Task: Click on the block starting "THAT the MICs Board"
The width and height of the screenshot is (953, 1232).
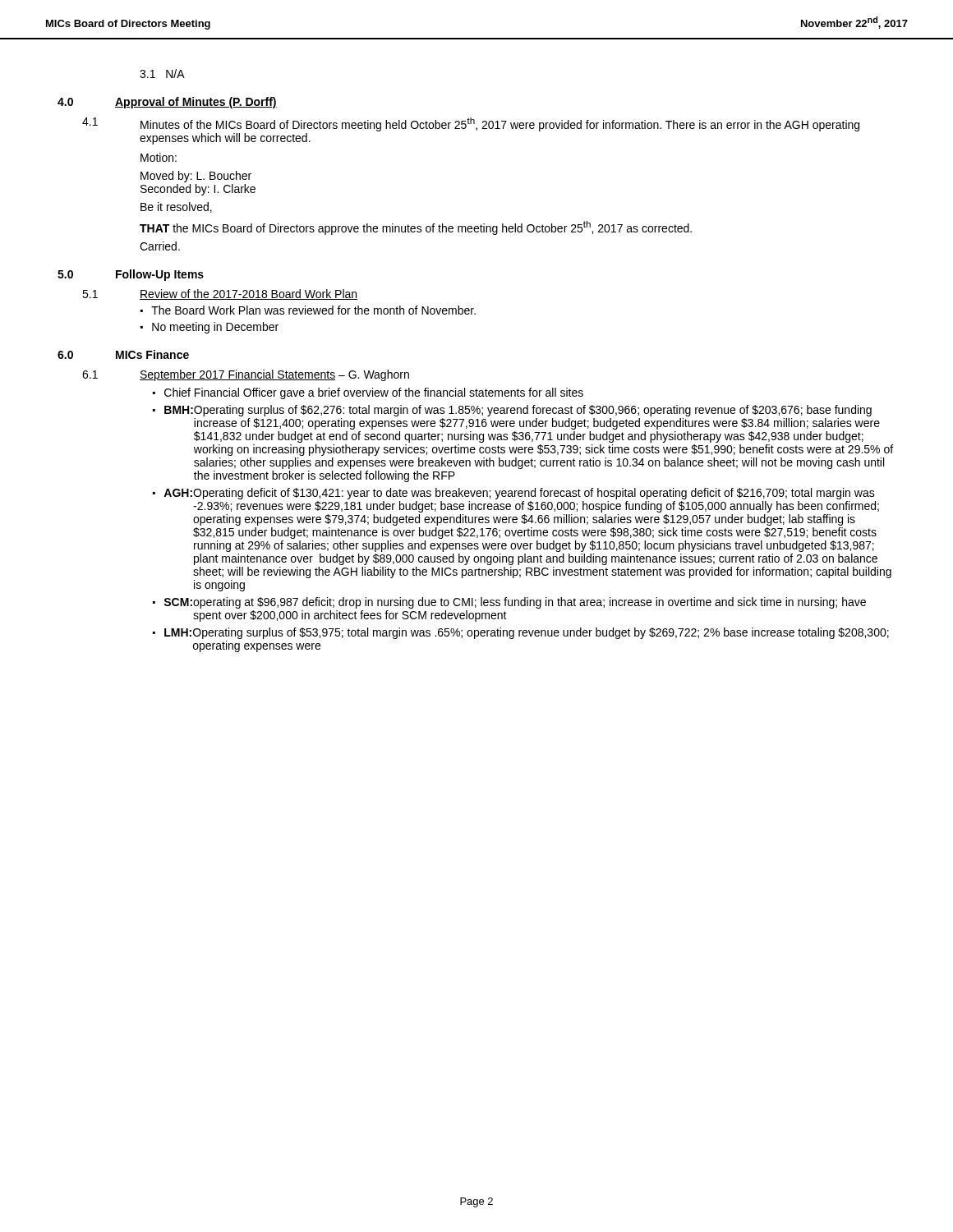Action: (416, 227)
